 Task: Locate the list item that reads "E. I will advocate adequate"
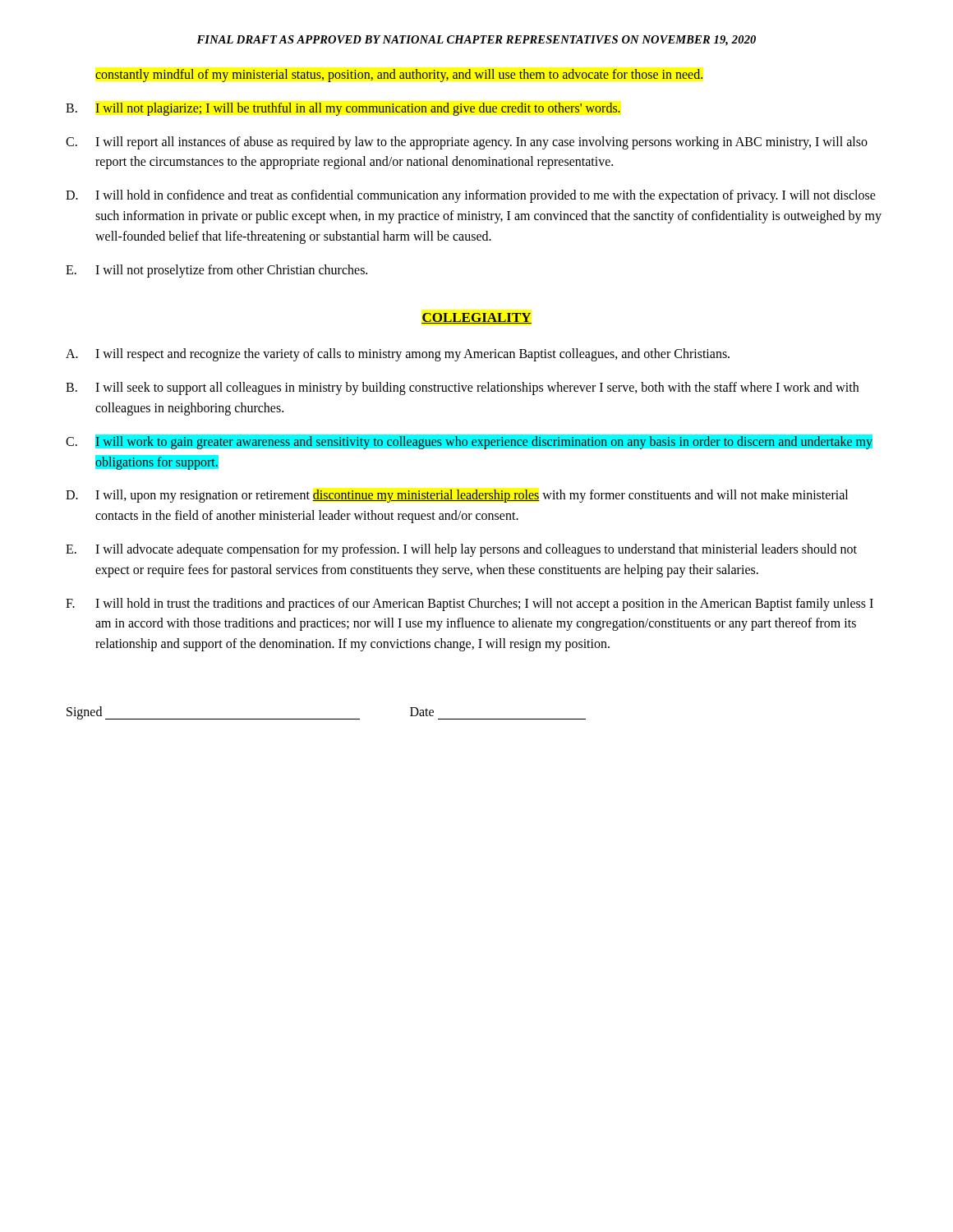(x=476, y=560)
